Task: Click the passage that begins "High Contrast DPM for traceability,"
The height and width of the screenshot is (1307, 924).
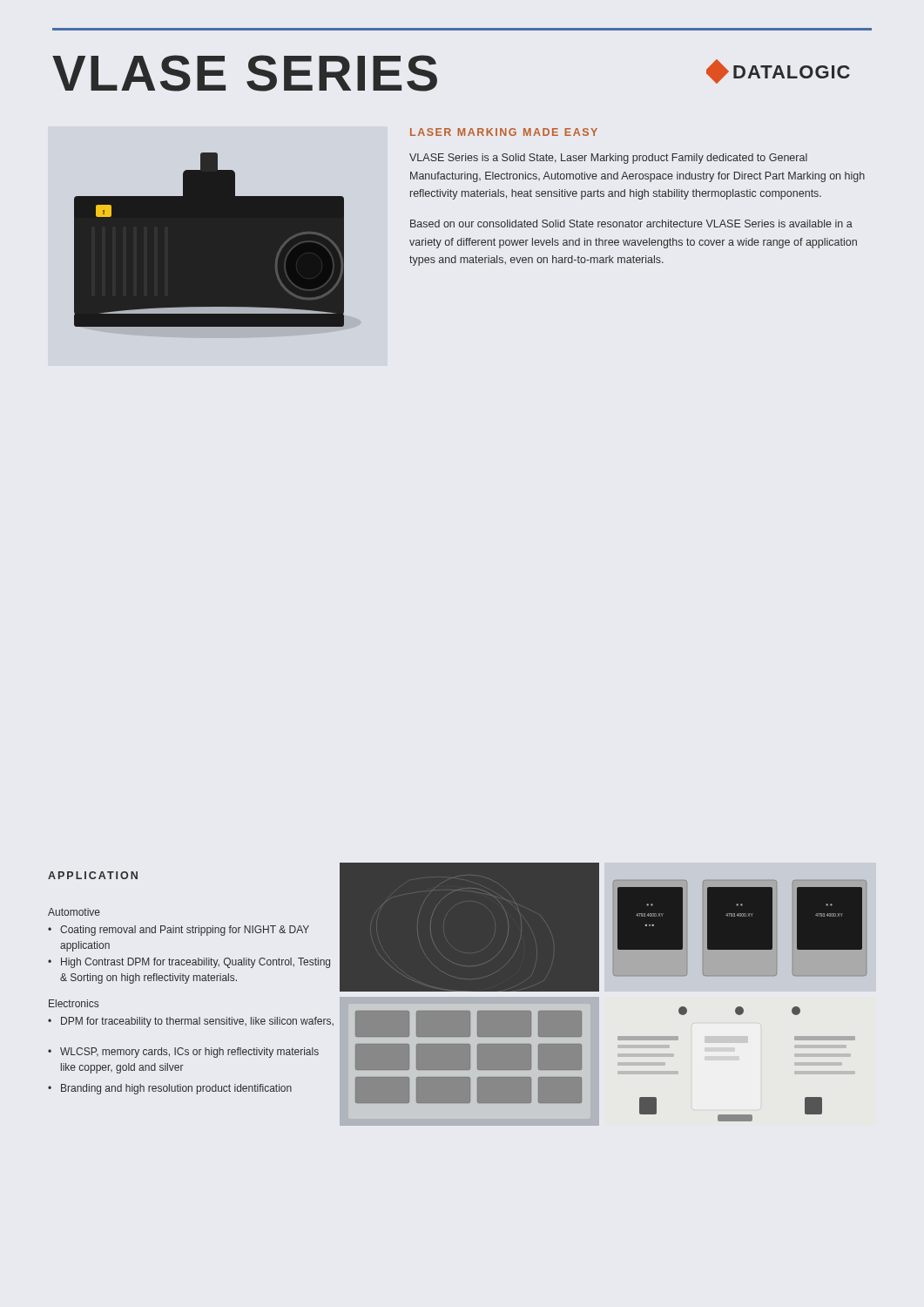Action: click(x=196, y=970)
